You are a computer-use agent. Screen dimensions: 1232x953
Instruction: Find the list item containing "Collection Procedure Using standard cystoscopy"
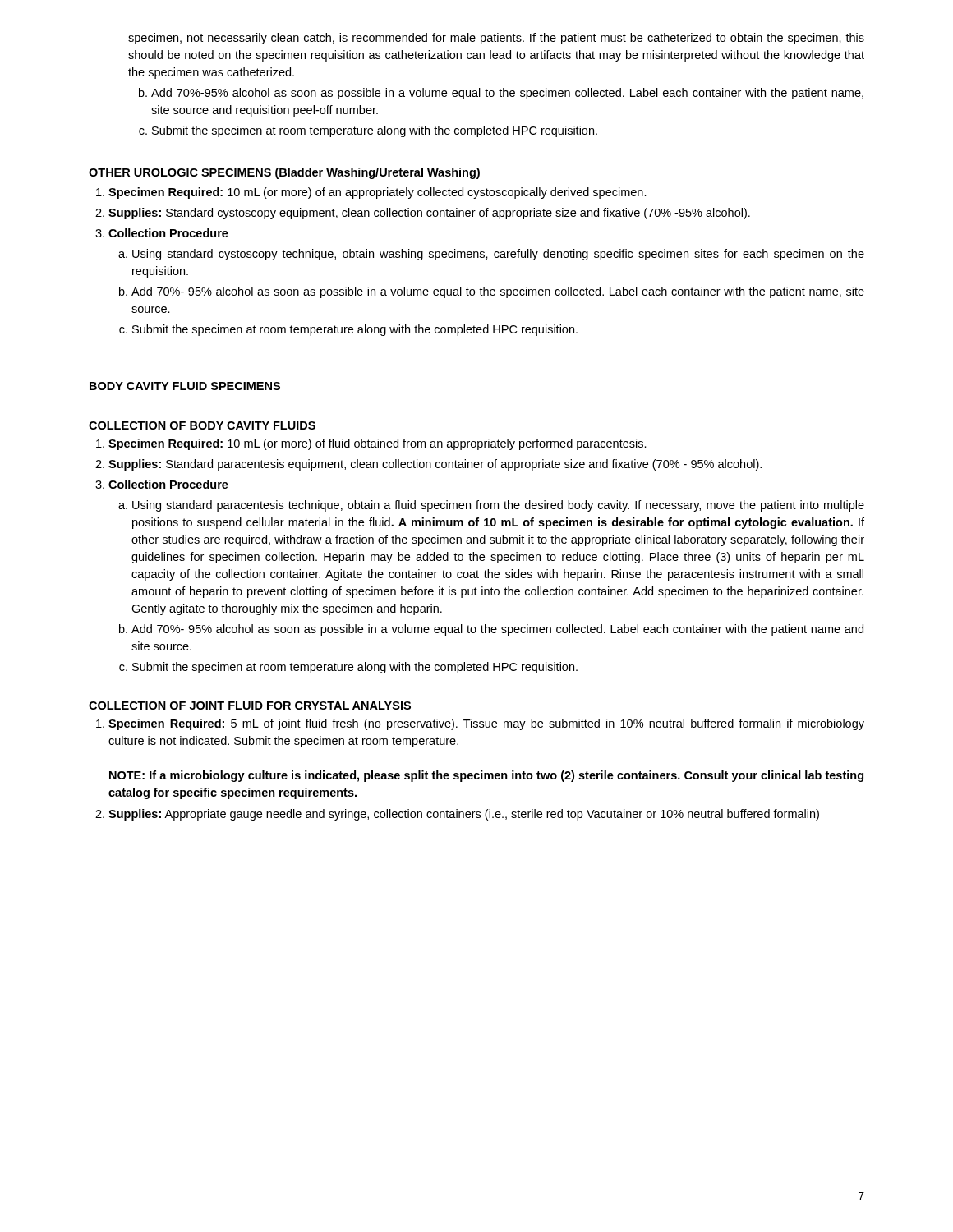(x=486, y=283)
